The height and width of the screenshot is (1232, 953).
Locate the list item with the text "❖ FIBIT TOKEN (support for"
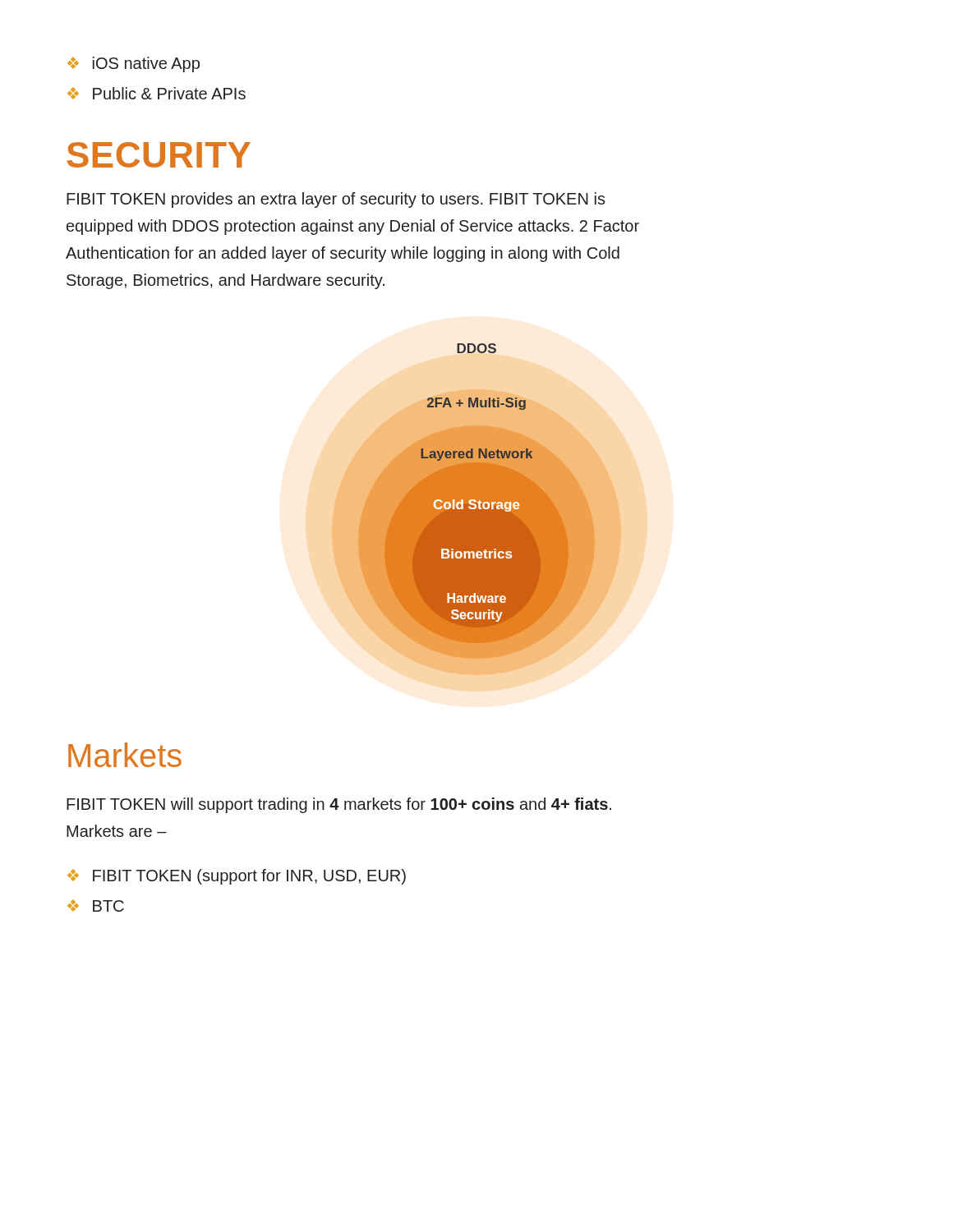coord(236,876)
